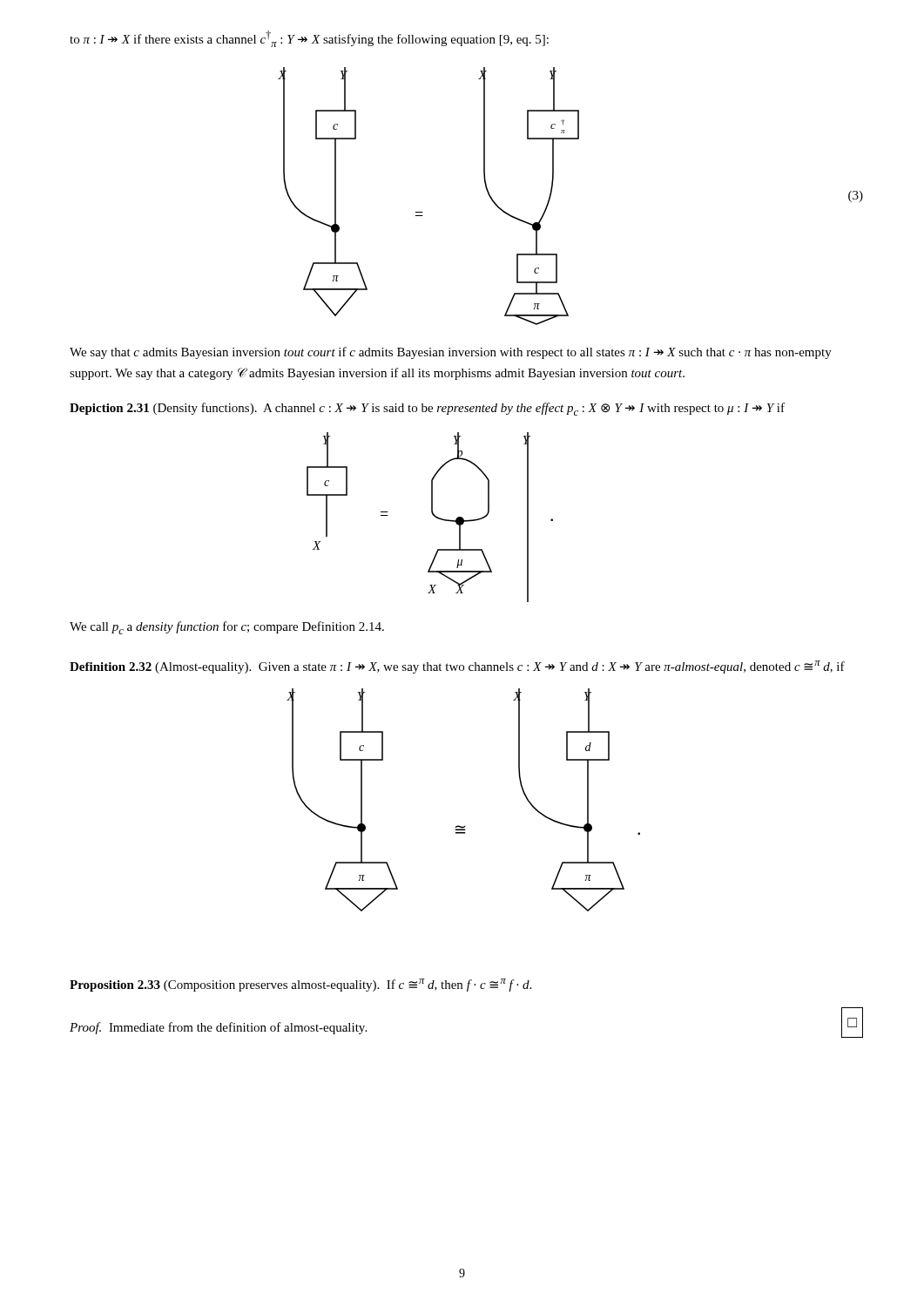
Task: Find the region starting "Proof. Immediate from the definition"
Action: pyautogui.click(x=220, y=1023)
